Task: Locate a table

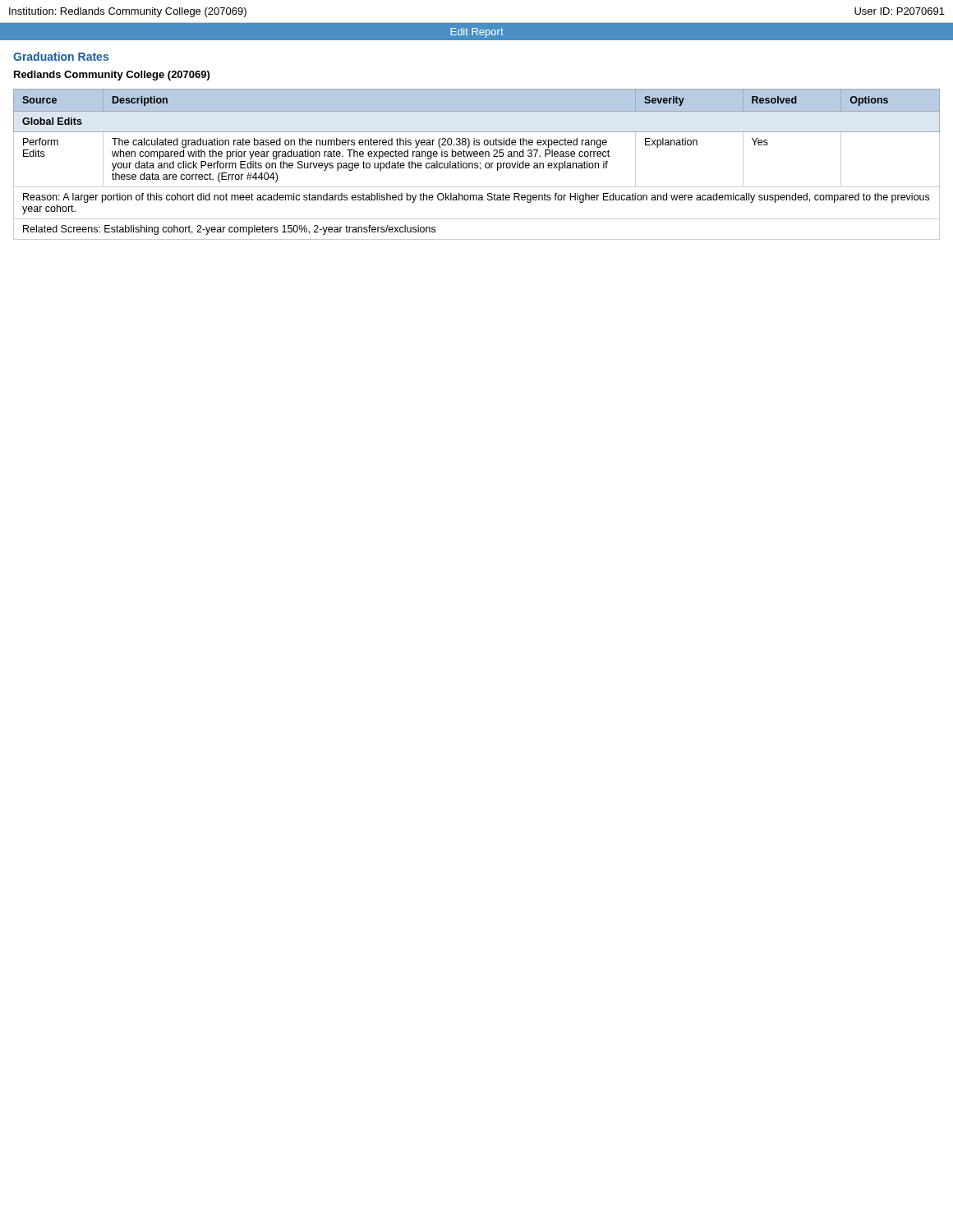Action: [476, 164]
